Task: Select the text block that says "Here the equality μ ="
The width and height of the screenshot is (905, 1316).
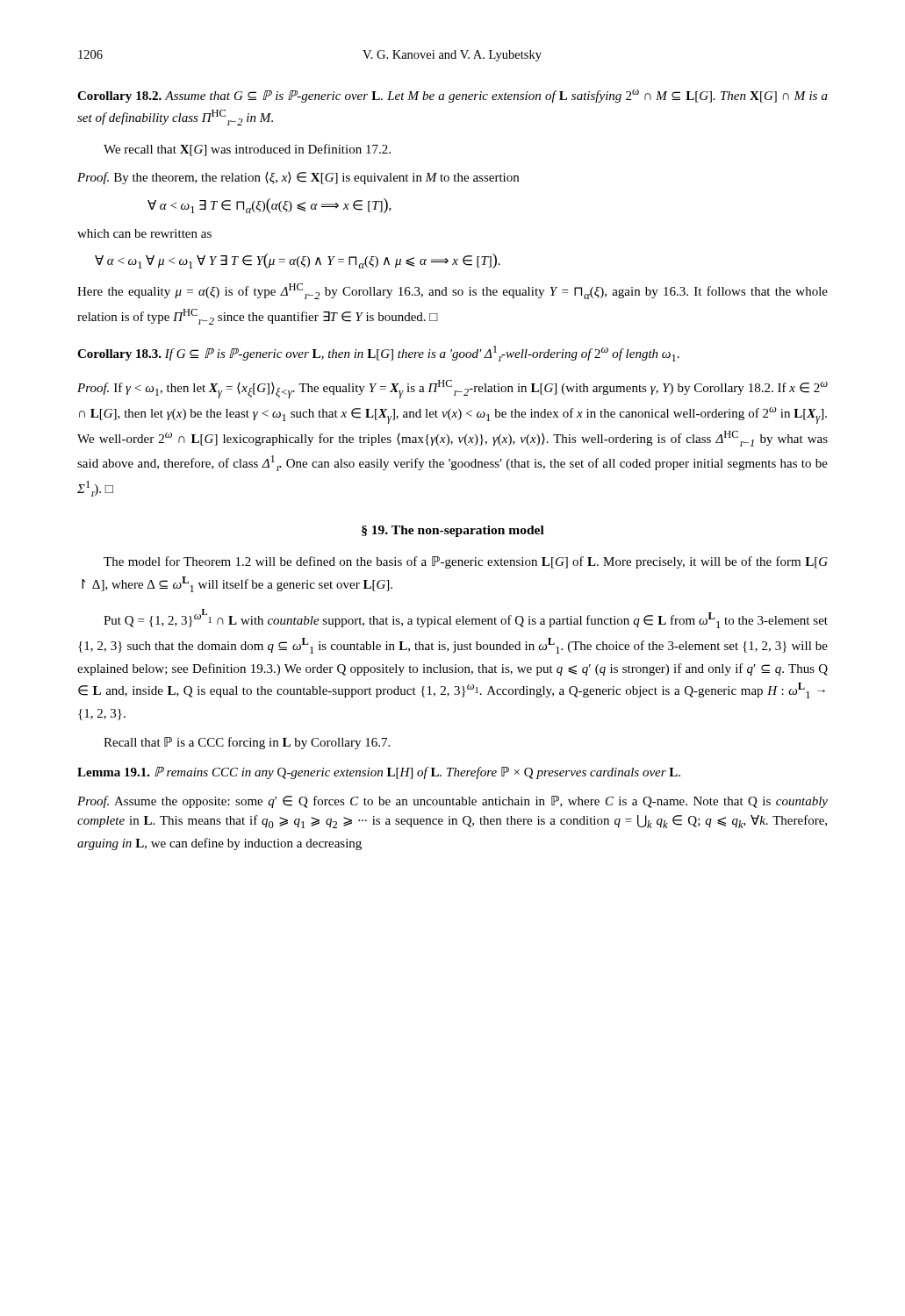Action: [452, 304]
